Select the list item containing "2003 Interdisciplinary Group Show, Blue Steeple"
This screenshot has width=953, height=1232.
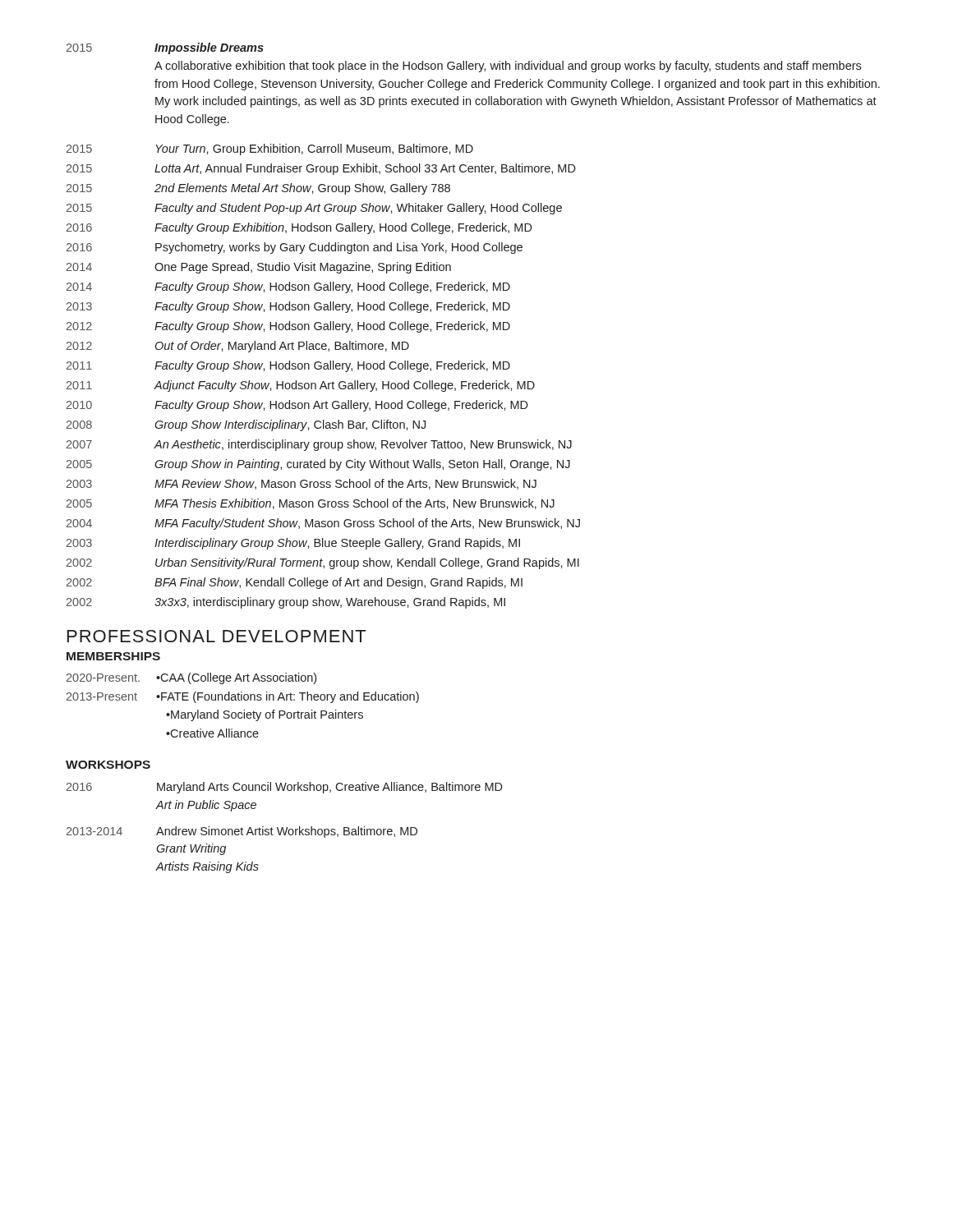coord(476,543)
